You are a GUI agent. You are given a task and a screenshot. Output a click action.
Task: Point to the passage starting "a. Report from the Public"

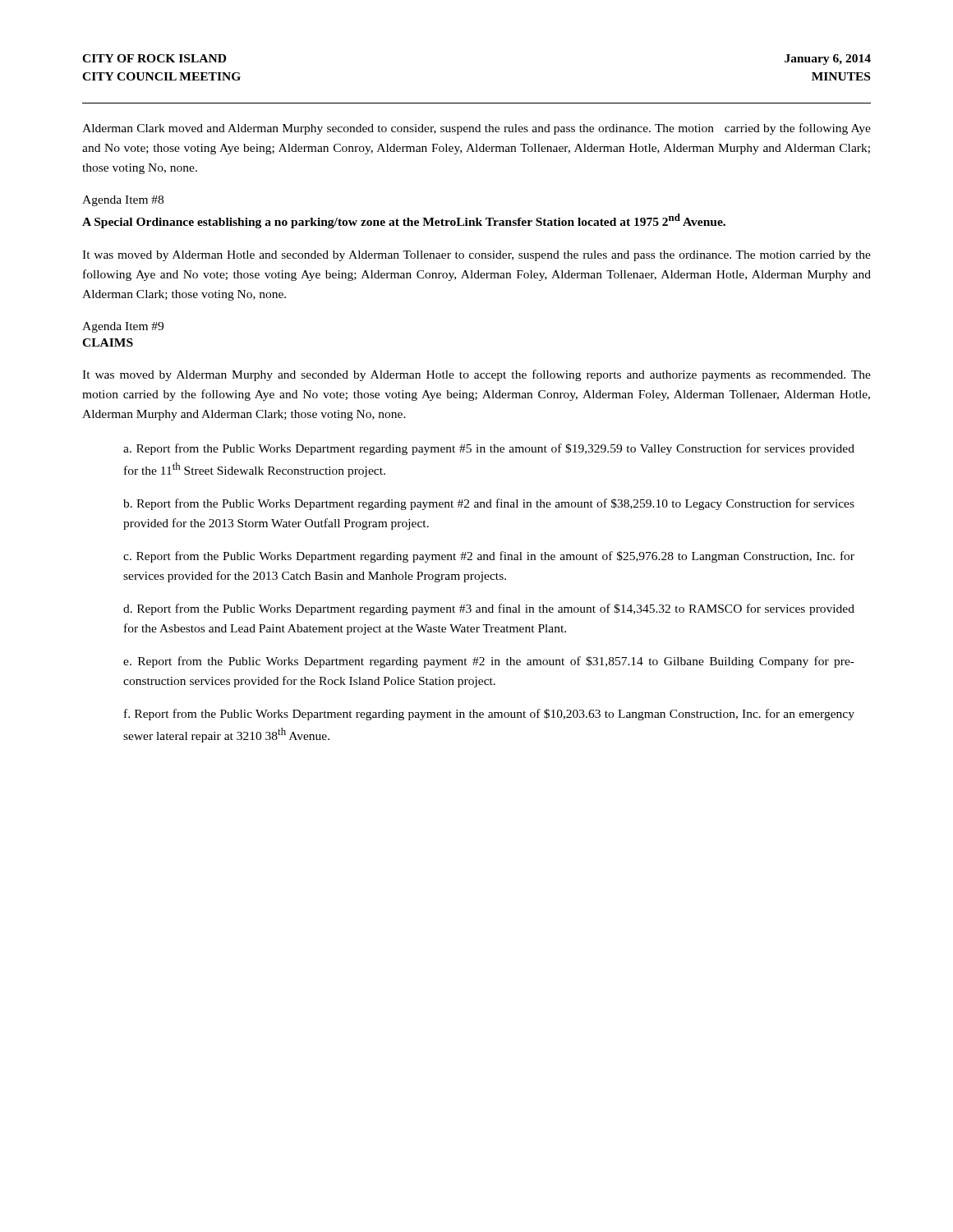pyautogui.click(x=489, y=459)
